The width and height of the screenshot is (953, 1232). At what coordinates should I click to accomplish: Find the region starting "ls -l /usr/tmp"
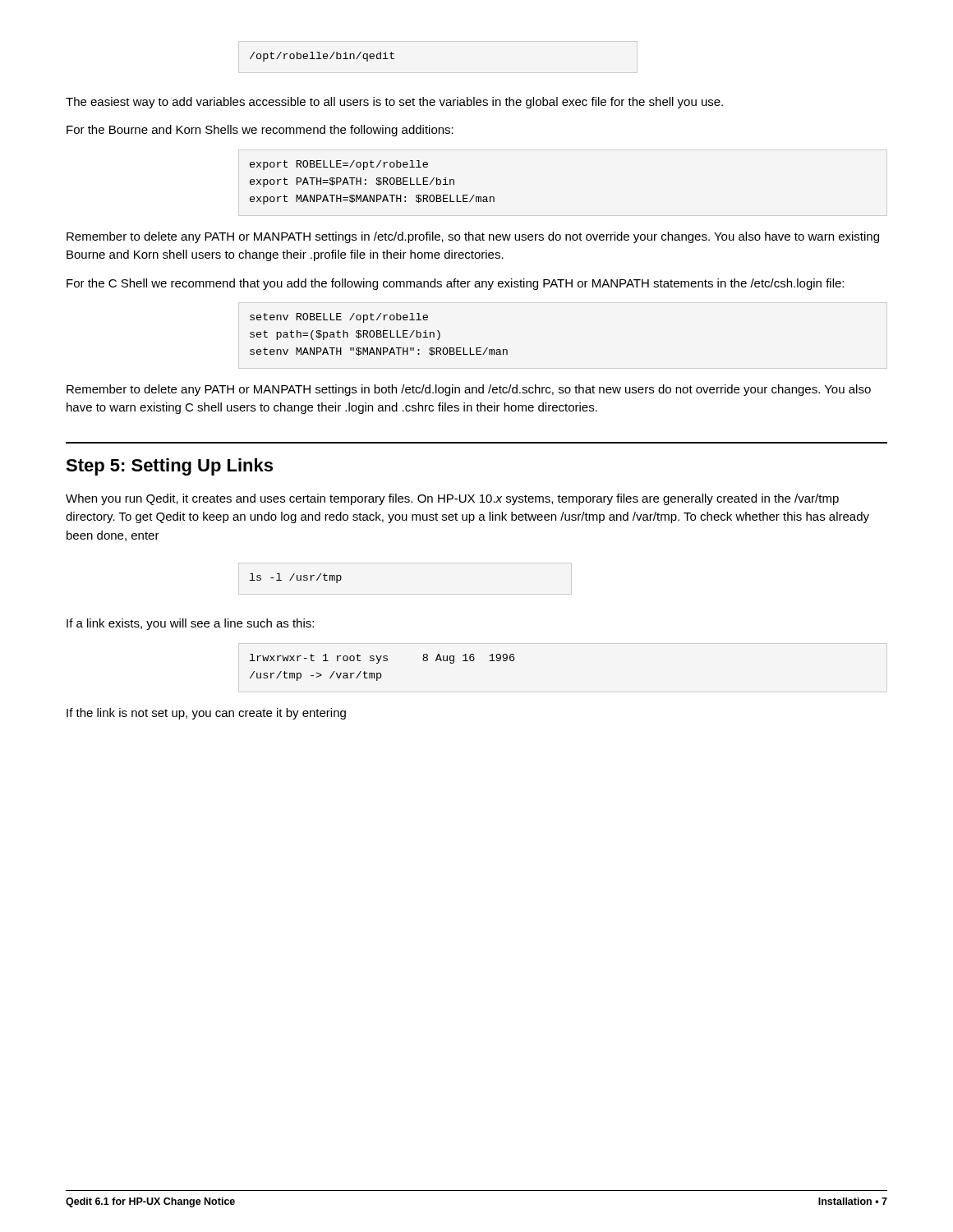pos(296,578)
